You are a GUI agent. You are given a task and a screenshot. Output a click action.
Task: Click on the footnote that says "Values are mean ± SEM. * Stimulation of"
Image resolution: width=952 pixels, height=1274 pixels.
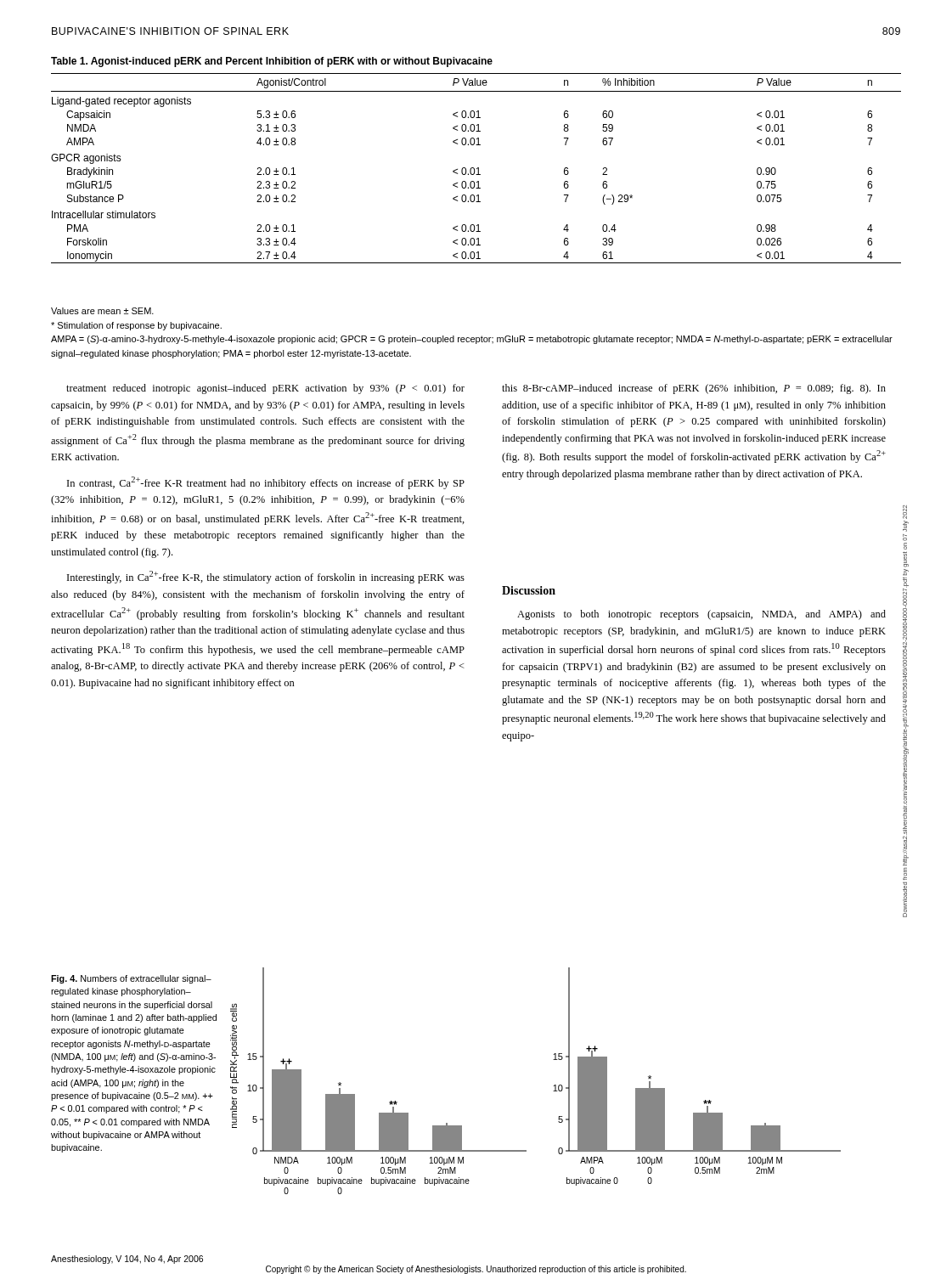click(x=472, y=332)
